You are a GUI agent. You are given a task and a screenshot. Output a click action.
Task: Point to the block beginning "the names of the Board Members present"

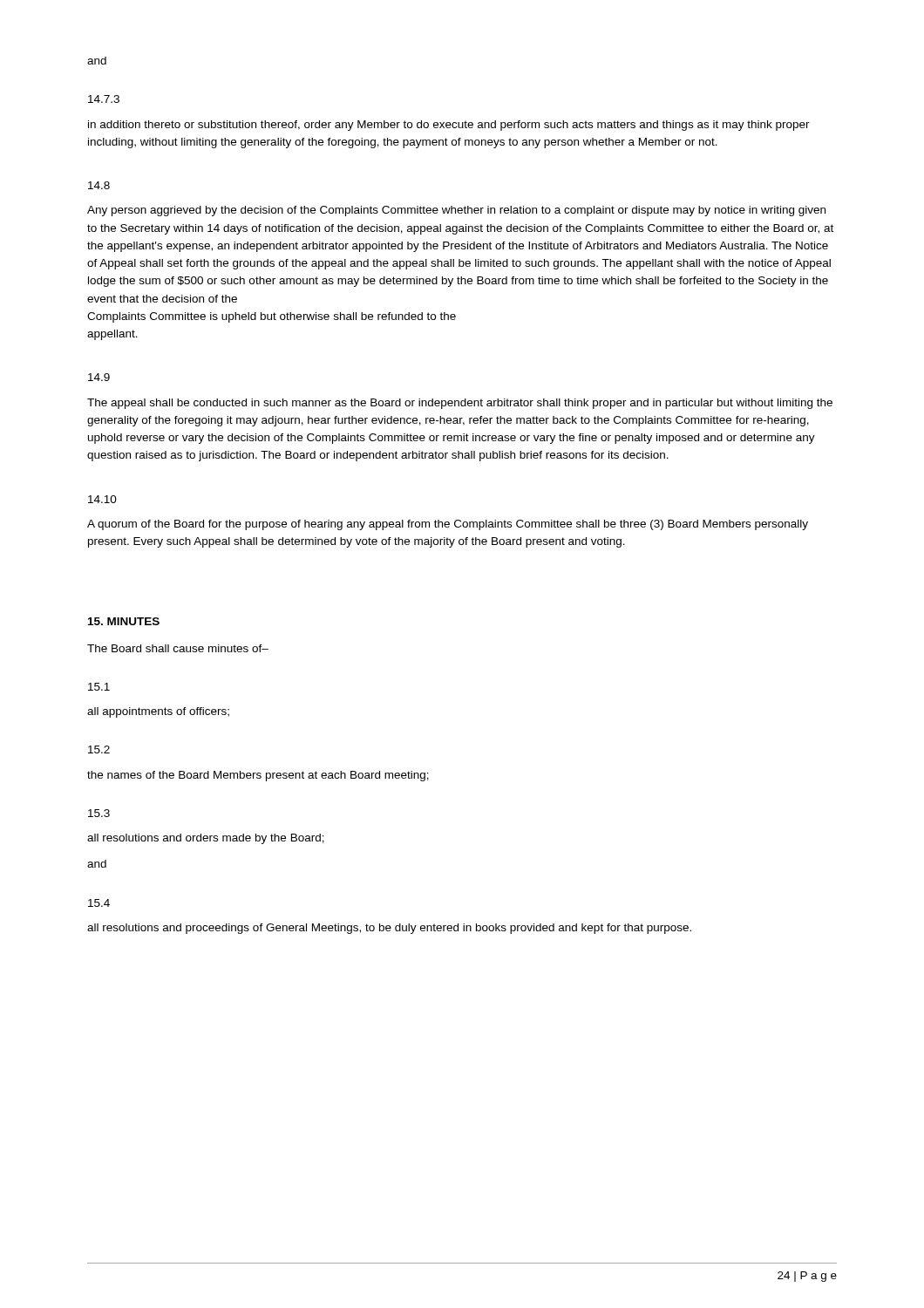coord(258,776)
